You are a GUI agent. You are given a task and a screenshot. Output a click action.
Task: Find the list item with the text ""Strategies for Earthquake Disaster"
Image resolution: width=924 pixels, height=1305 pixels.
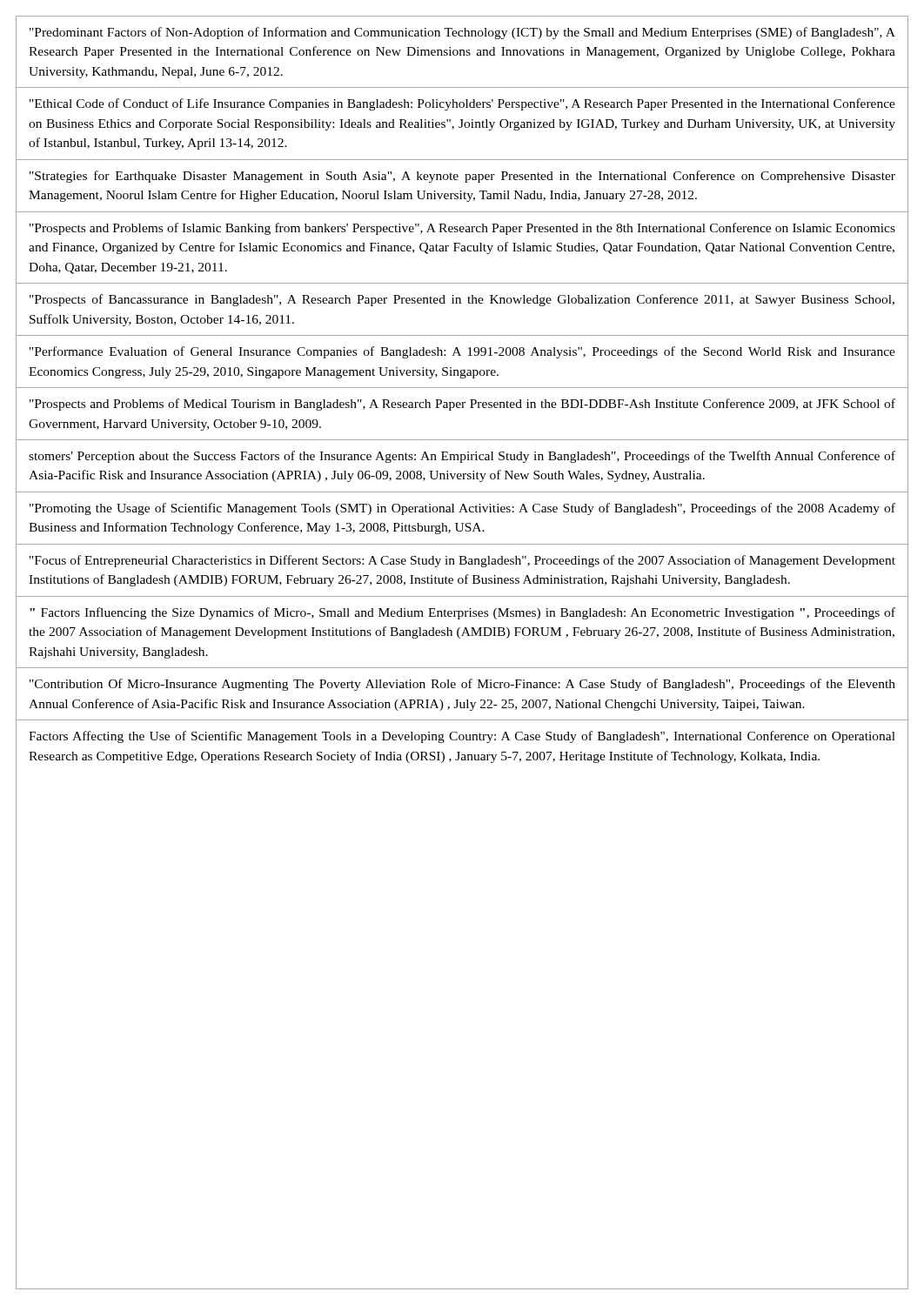click(462, 185)
